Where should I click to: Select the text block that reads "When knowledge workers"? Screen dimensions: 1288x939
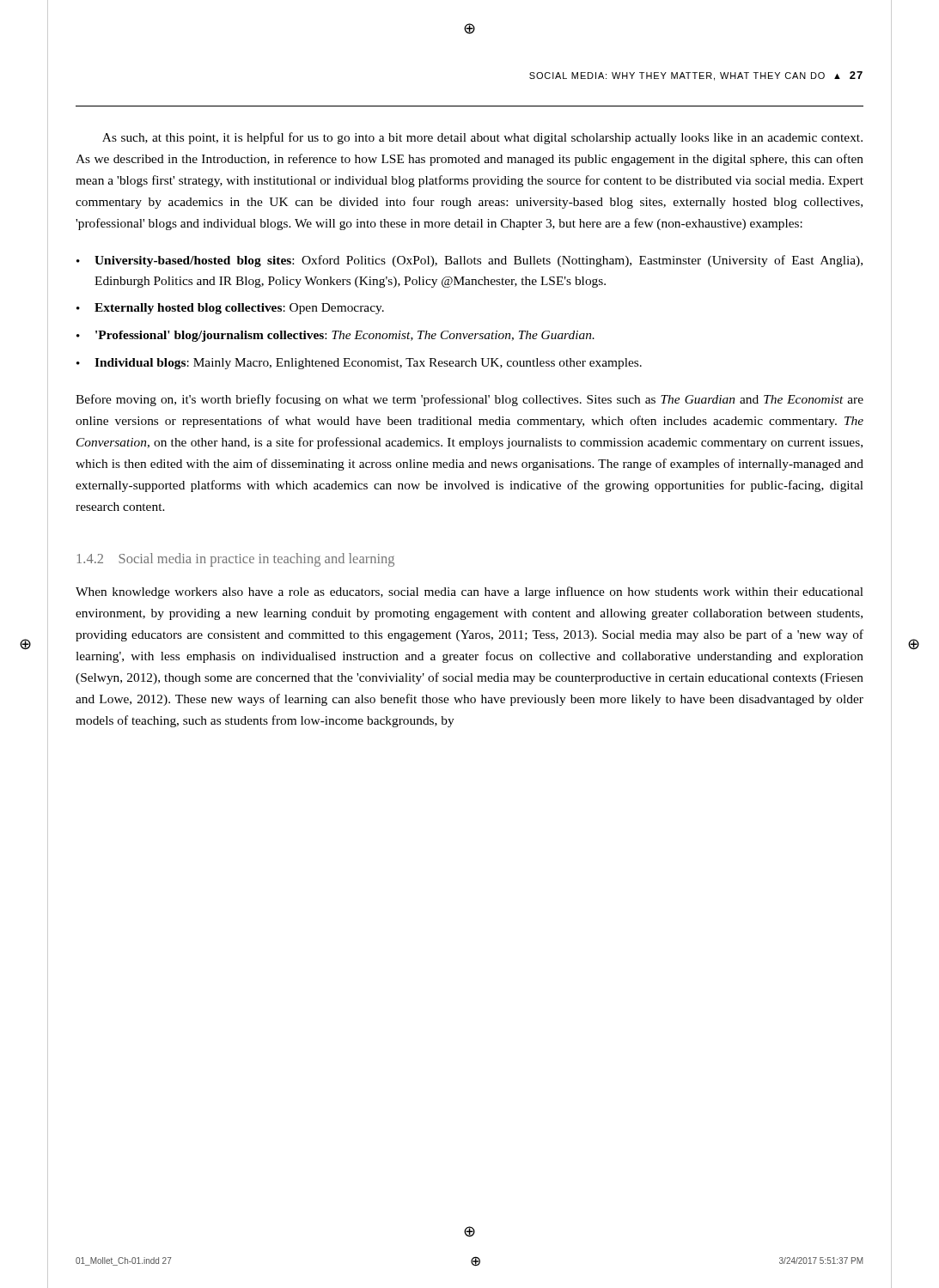[470, 655]
